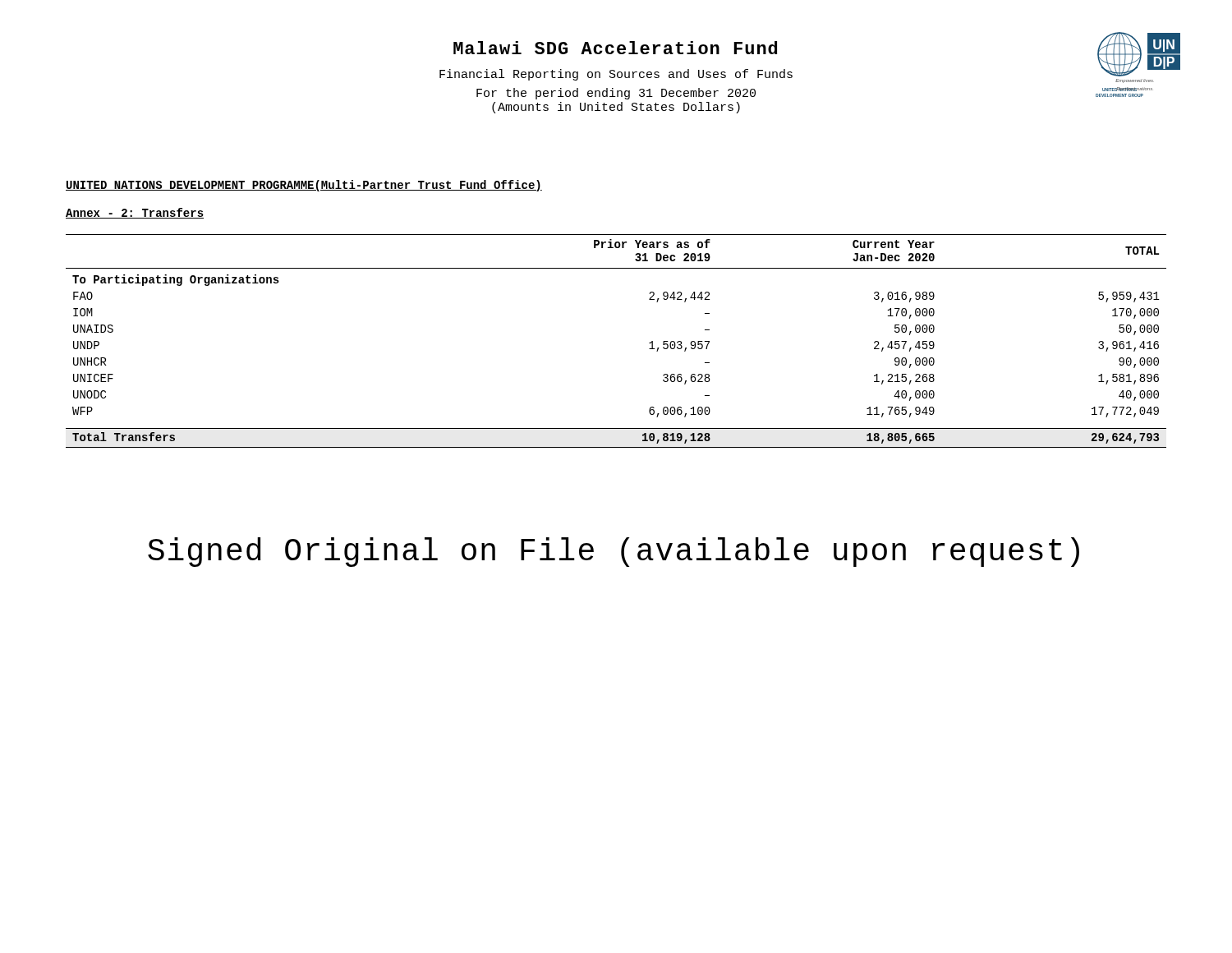Find the text block that reads "Signed Original on"
1232x953 pixels.
coord(616,552)
